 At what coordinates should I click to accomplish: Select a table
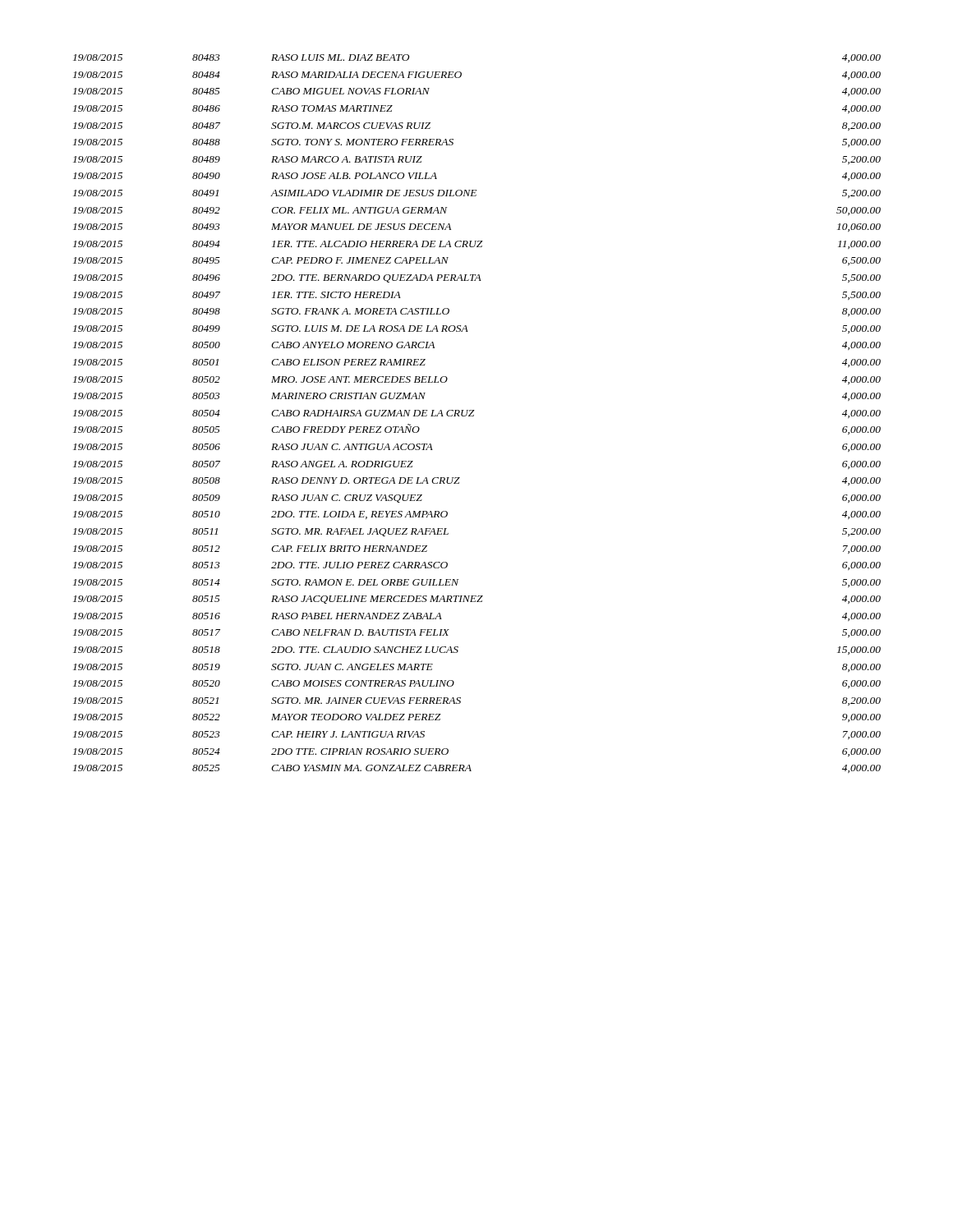click(x=476, y=413)
